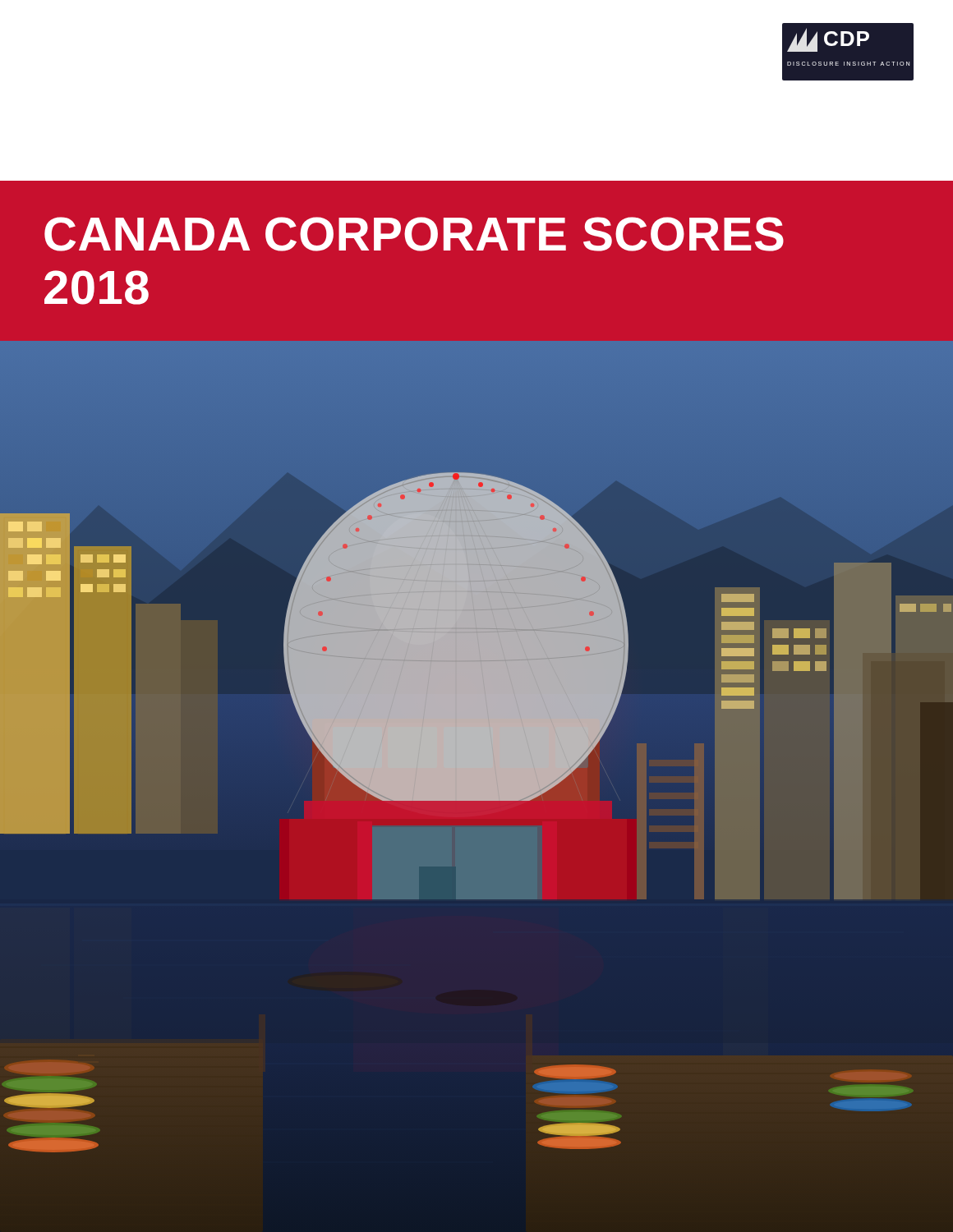The height and width of the screenshot is (1232, 953).
Task: Find the logo
Action: (848, 52)
